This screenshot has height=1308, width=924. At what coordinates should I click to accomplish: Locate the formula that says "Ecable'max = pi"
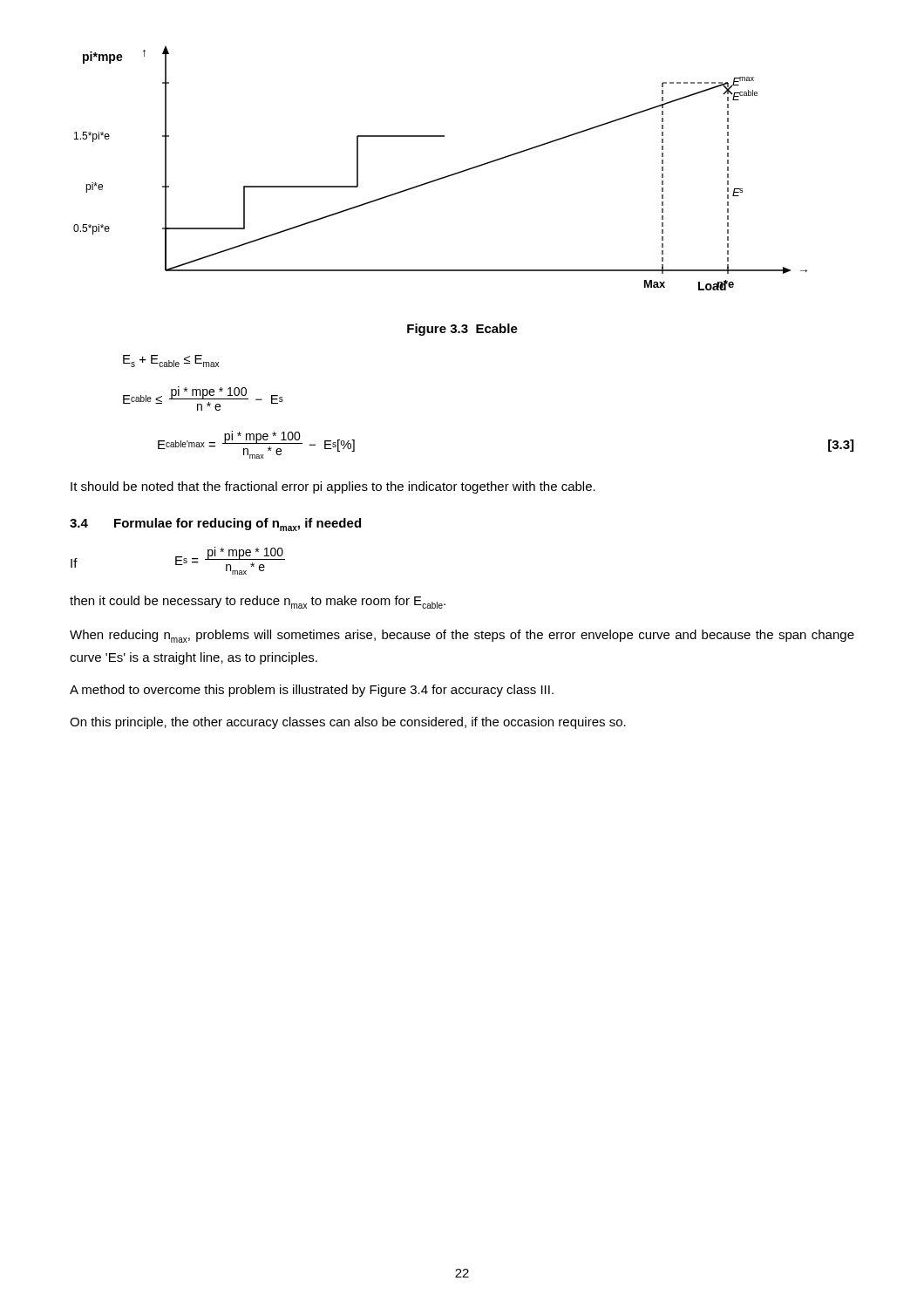pos(262,443)
